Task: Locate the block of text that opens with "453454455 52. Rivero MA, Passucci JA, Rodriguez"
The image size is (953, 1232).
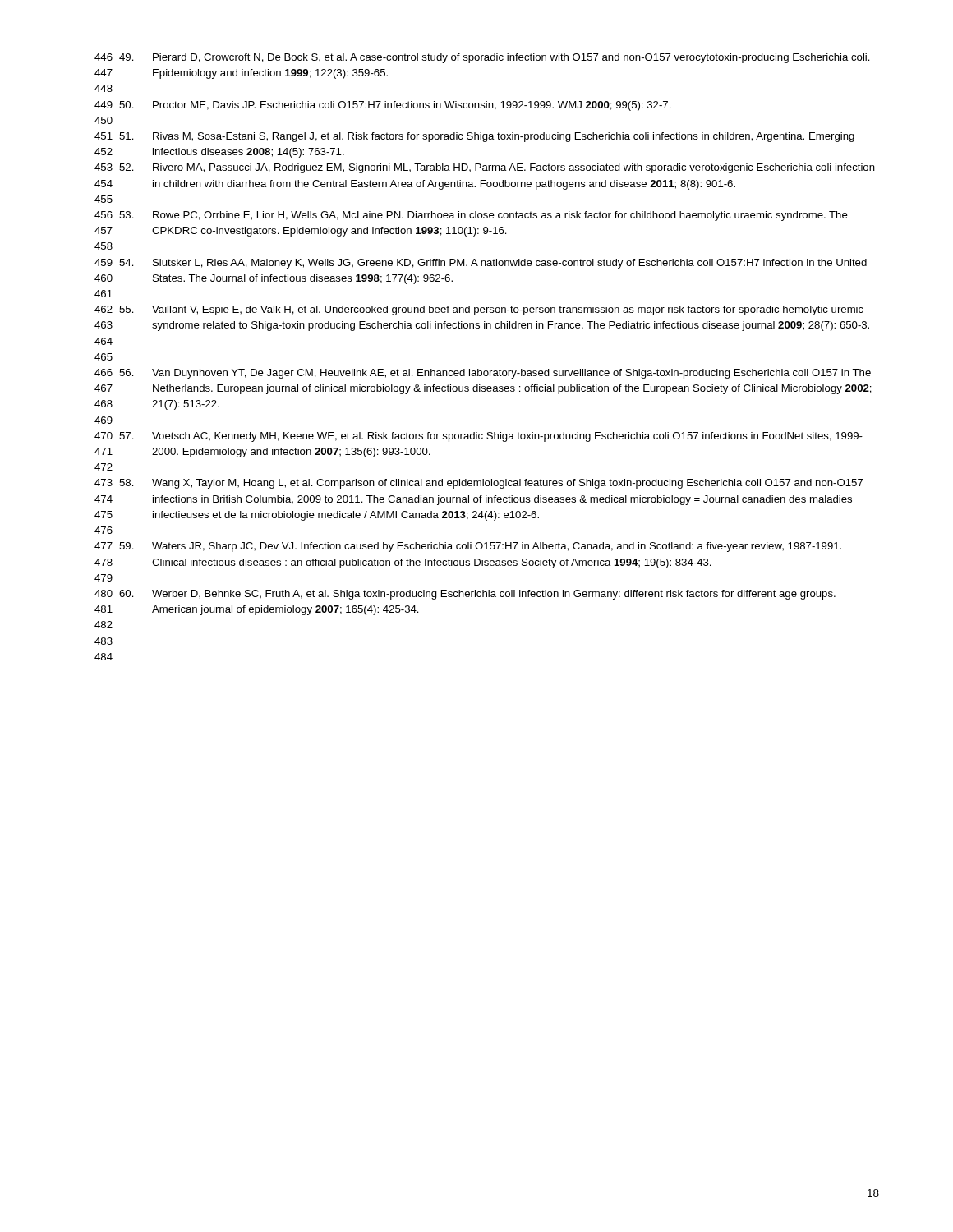Action: pos(476,183)
